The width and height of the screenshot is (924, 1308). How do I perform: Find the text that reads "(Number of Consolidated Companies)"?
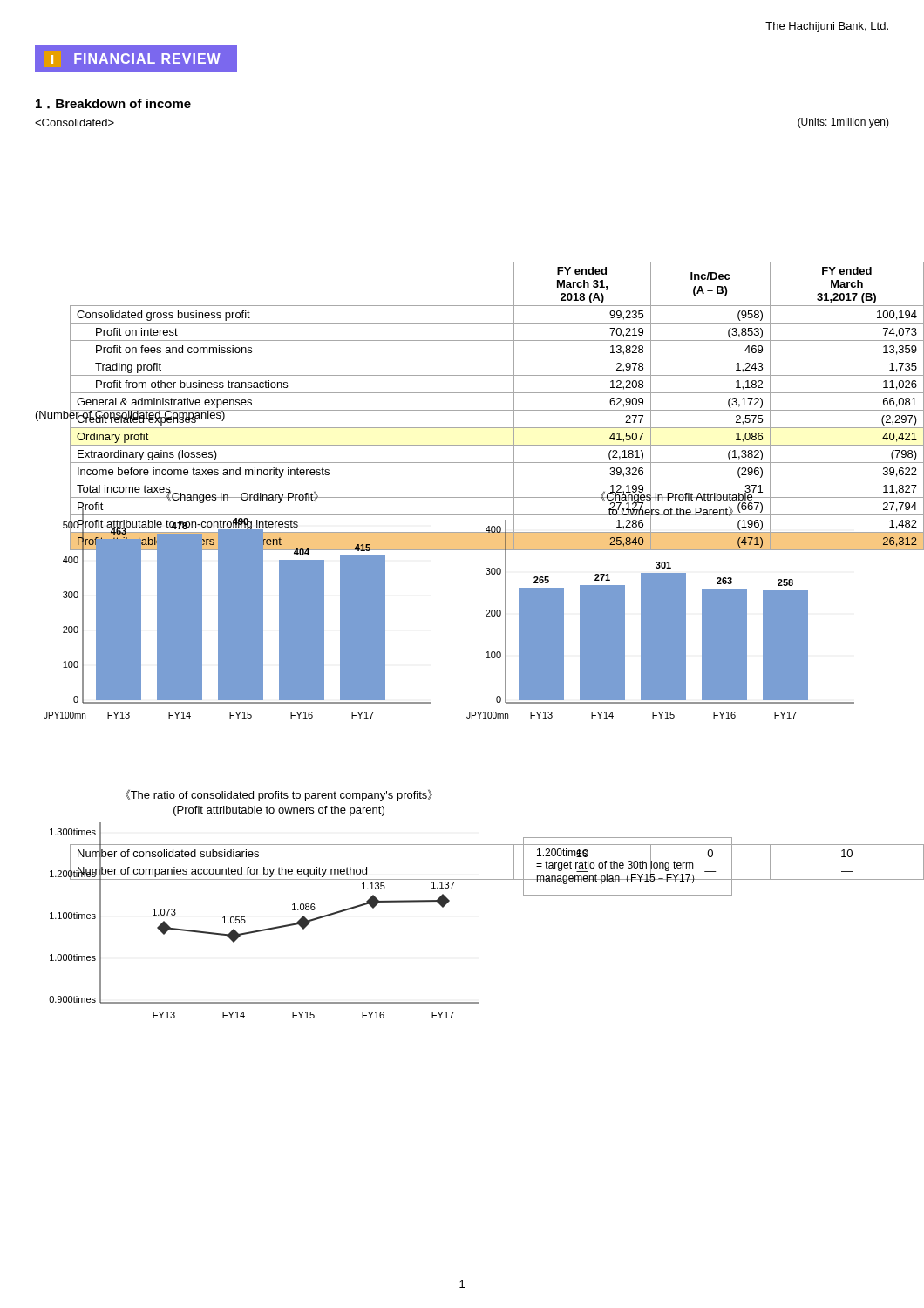pyautogui.click(x=130, y=415)
